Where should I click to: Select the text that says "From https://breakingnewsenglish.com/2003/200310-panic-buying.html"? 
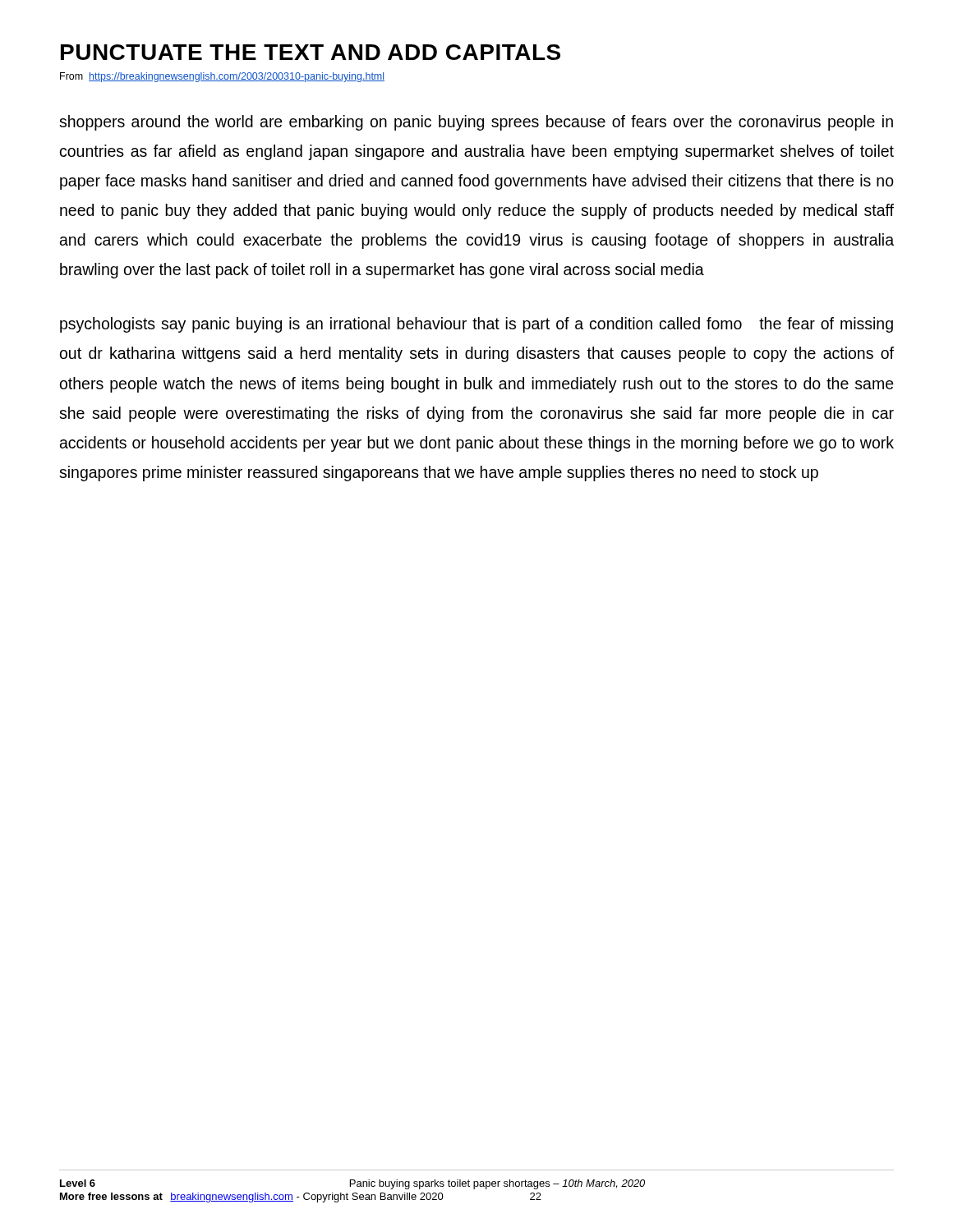coord(222,76)
